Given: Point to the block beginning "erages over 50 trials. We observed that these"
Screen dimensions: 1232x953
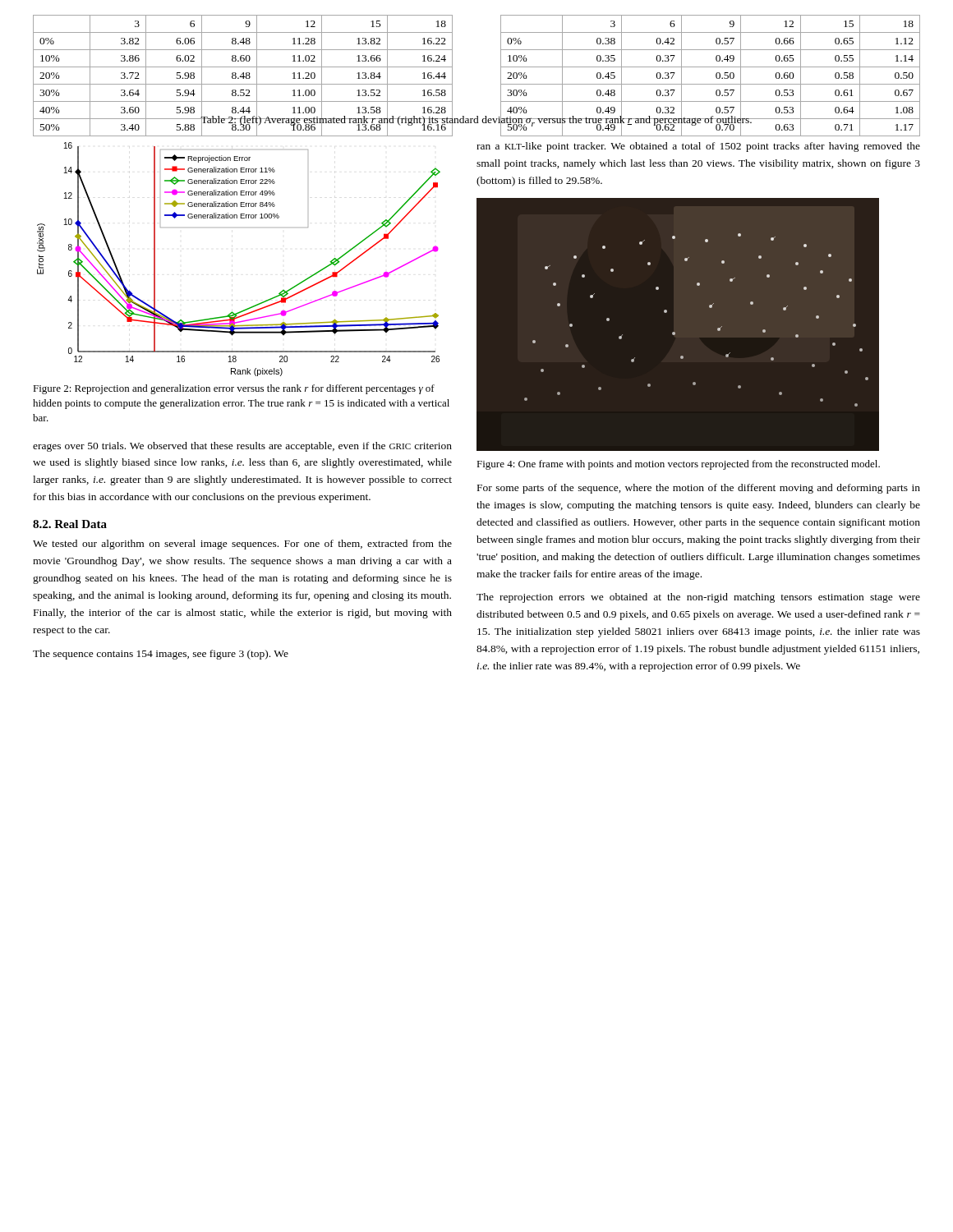Looking at the screenshot, I should tap(242, 472).
